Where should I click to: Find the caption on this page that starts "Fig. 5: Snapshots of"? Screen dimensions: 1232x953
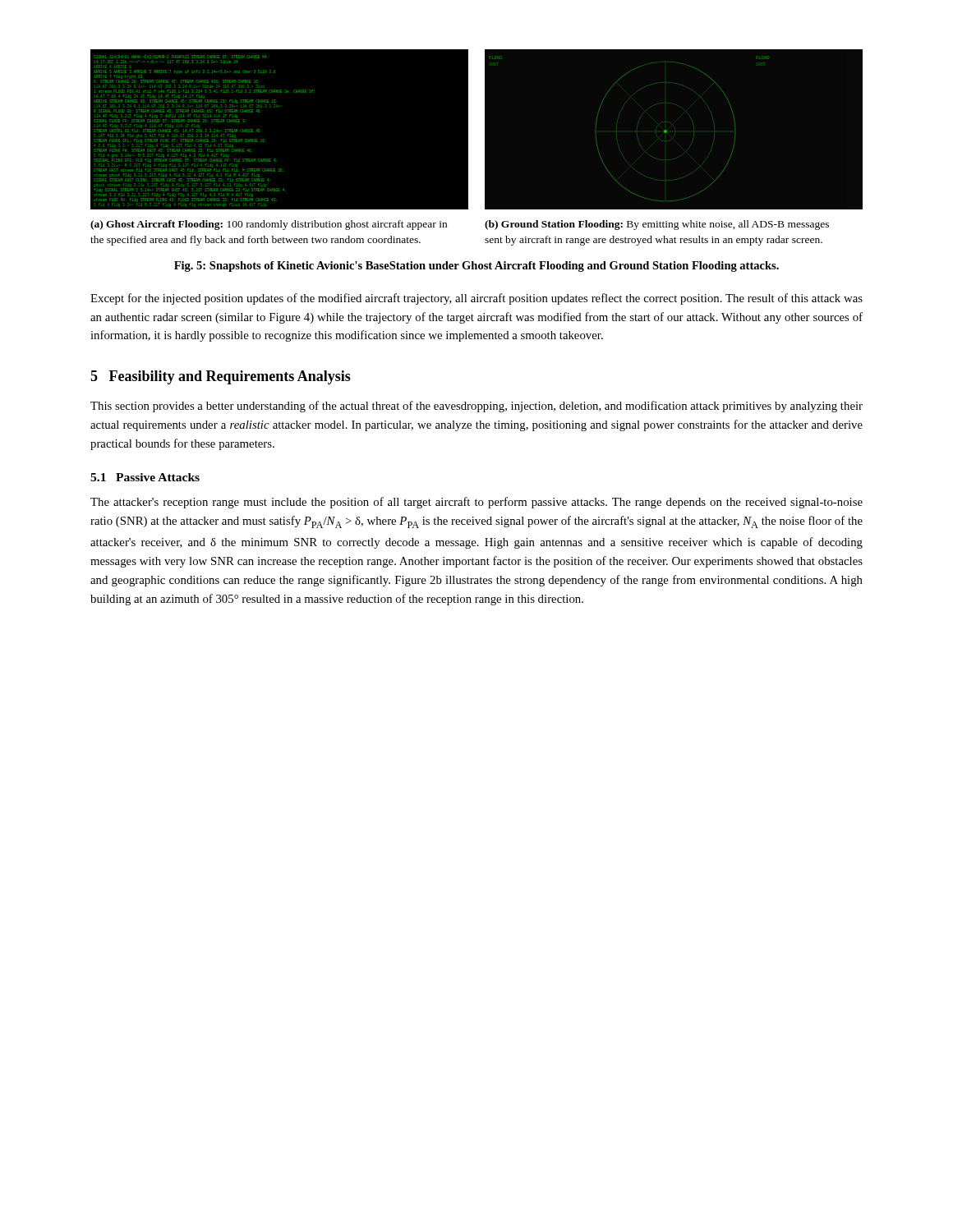coord(476,266)
